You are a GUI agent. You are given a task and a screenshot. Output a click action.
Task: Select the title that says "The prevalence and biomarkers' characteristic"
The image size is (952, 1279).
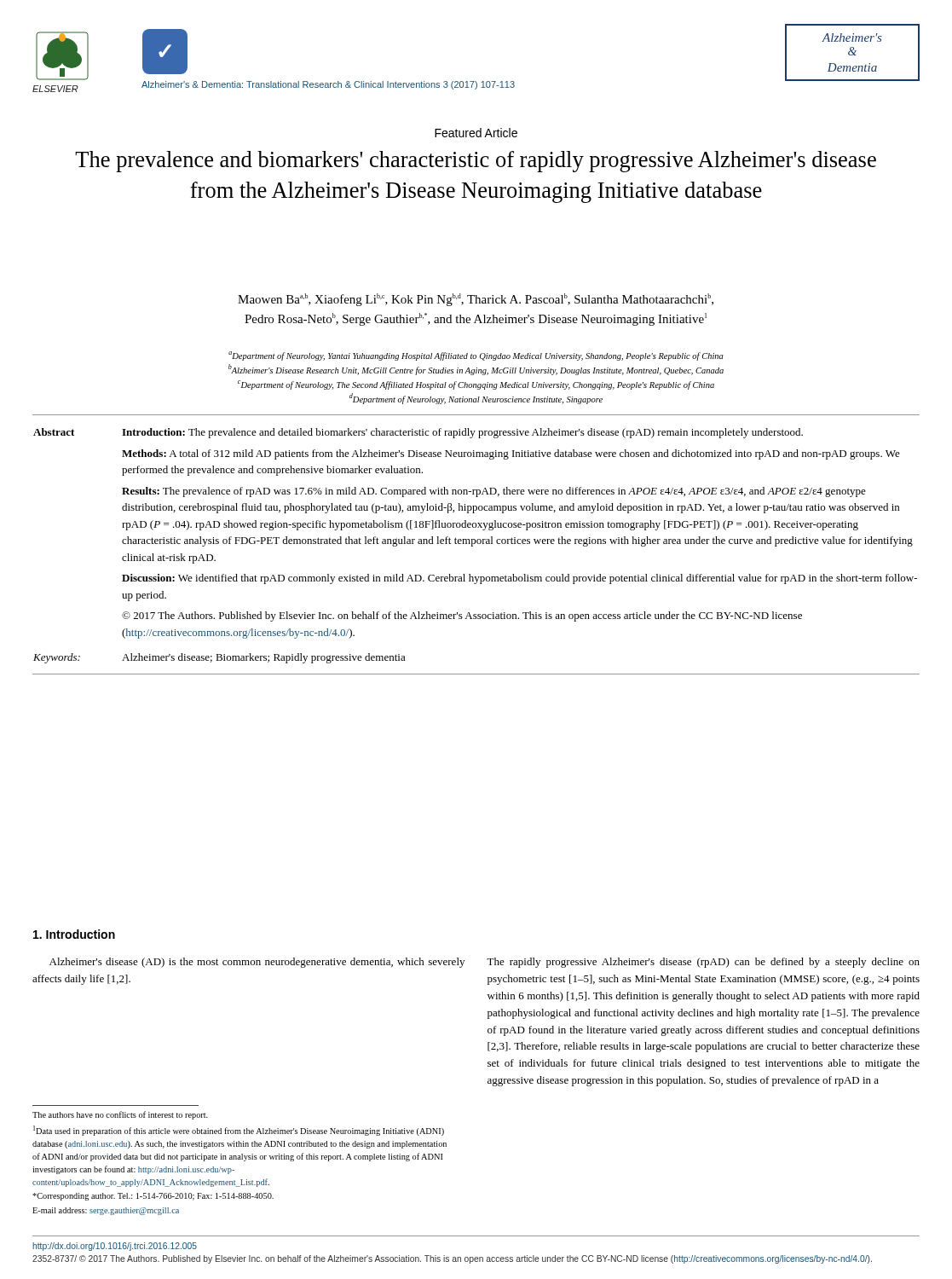click(476, 175)
